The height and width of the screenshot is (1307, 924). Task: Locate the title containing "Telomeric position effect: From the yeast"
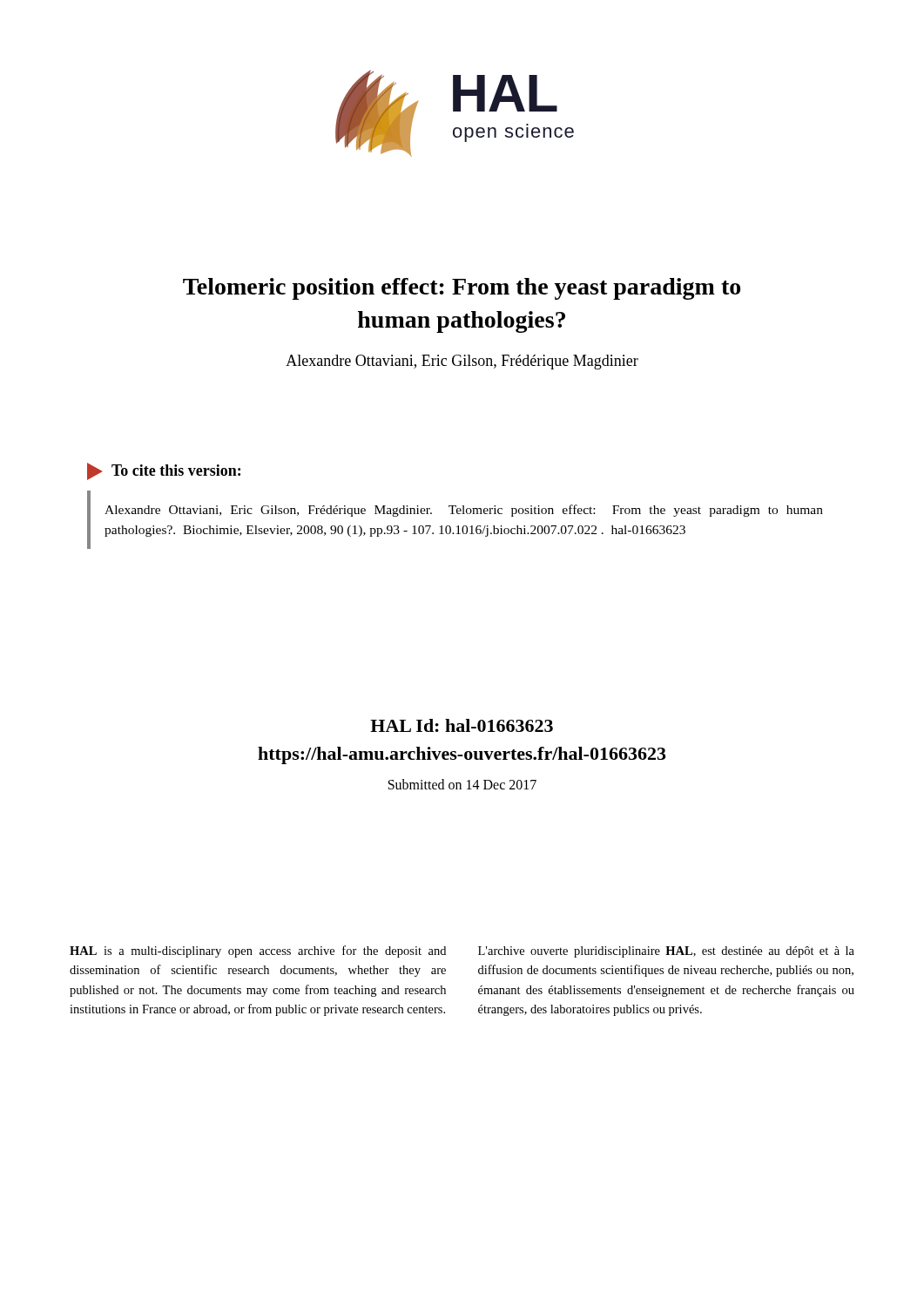[x=462, y=320]
